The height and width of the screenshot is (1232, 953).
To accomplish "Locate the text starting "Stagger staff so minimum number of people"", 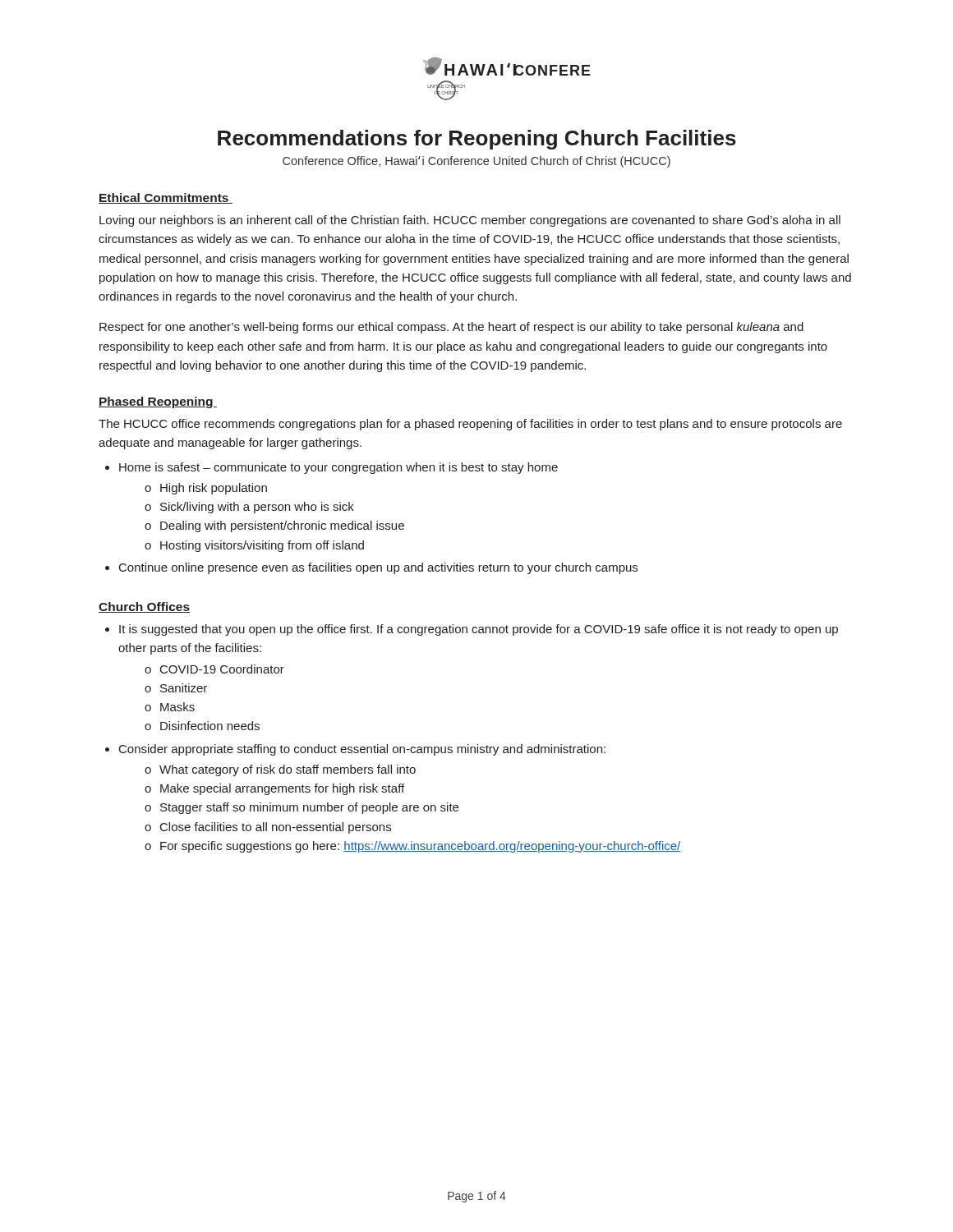I will [x=309, y=807].
